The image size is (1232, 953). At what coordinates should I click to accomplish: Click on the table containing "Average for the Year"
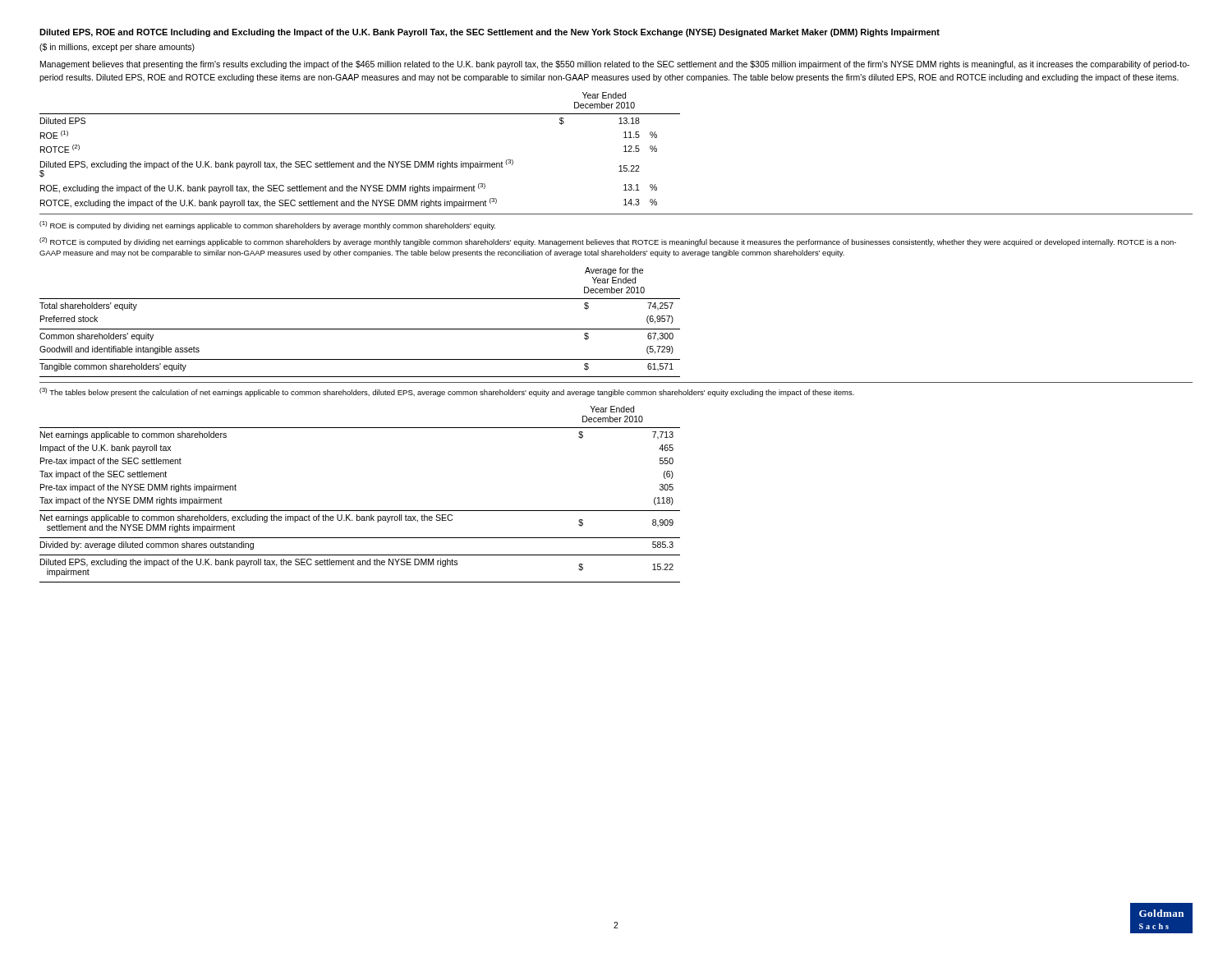pyautogui.click(x=616, y=320)
